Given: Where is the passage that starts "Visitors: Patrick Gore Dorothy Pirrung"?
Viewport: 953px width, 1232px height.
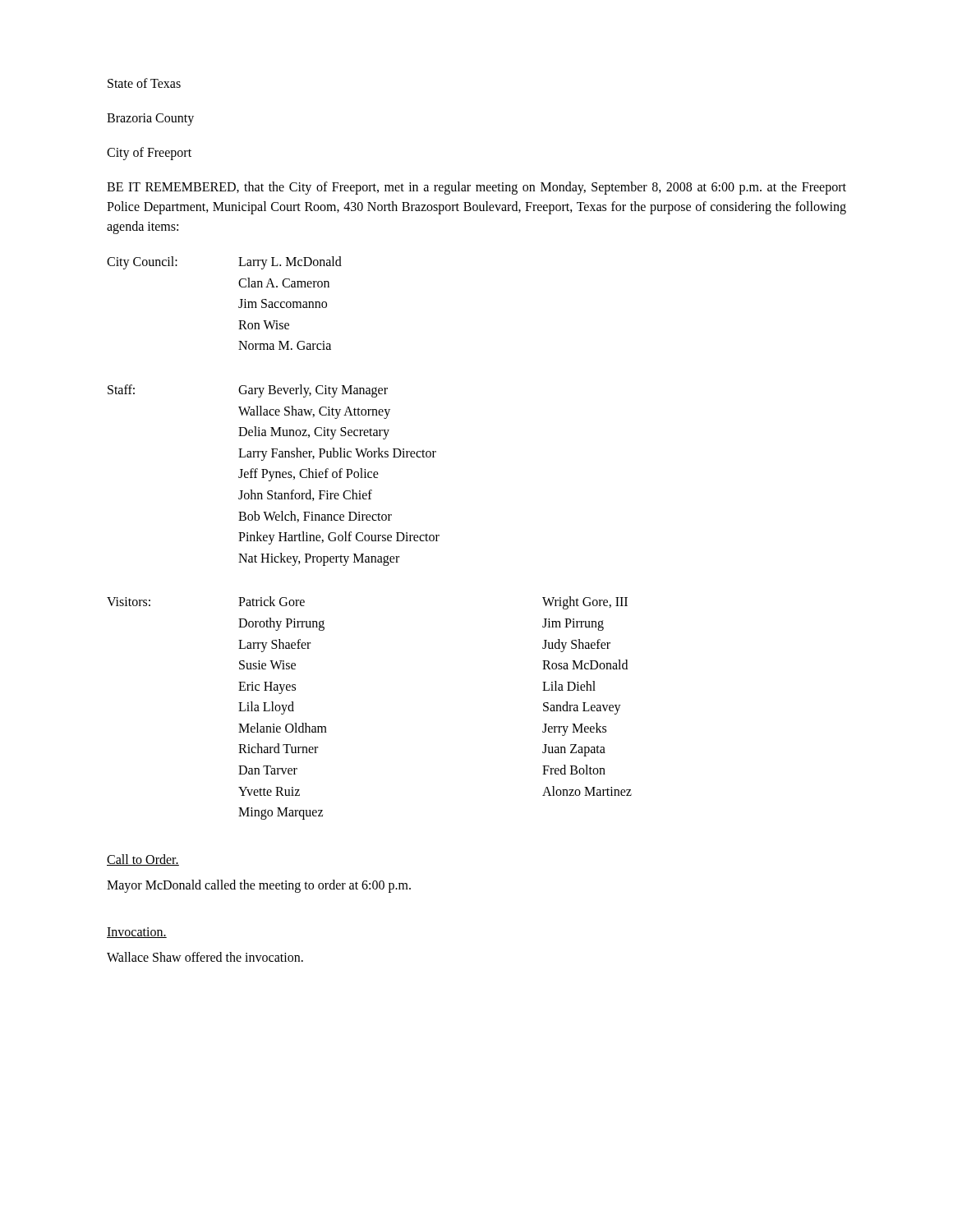Looking at the screenshot, I should click(x=120, y=602).
